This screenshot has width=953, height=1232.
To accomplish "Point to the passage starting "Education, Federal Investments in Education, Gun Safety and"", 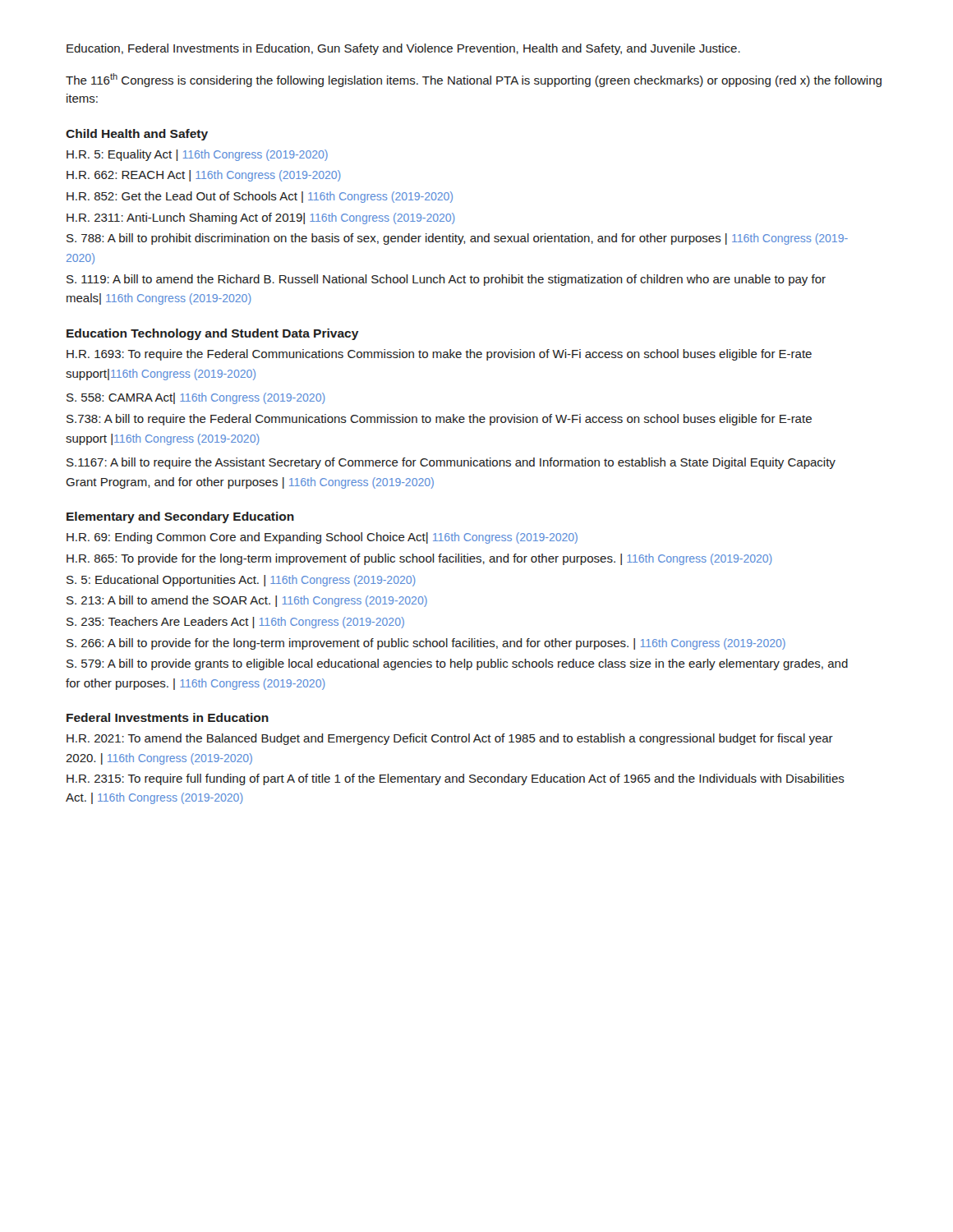I will (403, 48).
